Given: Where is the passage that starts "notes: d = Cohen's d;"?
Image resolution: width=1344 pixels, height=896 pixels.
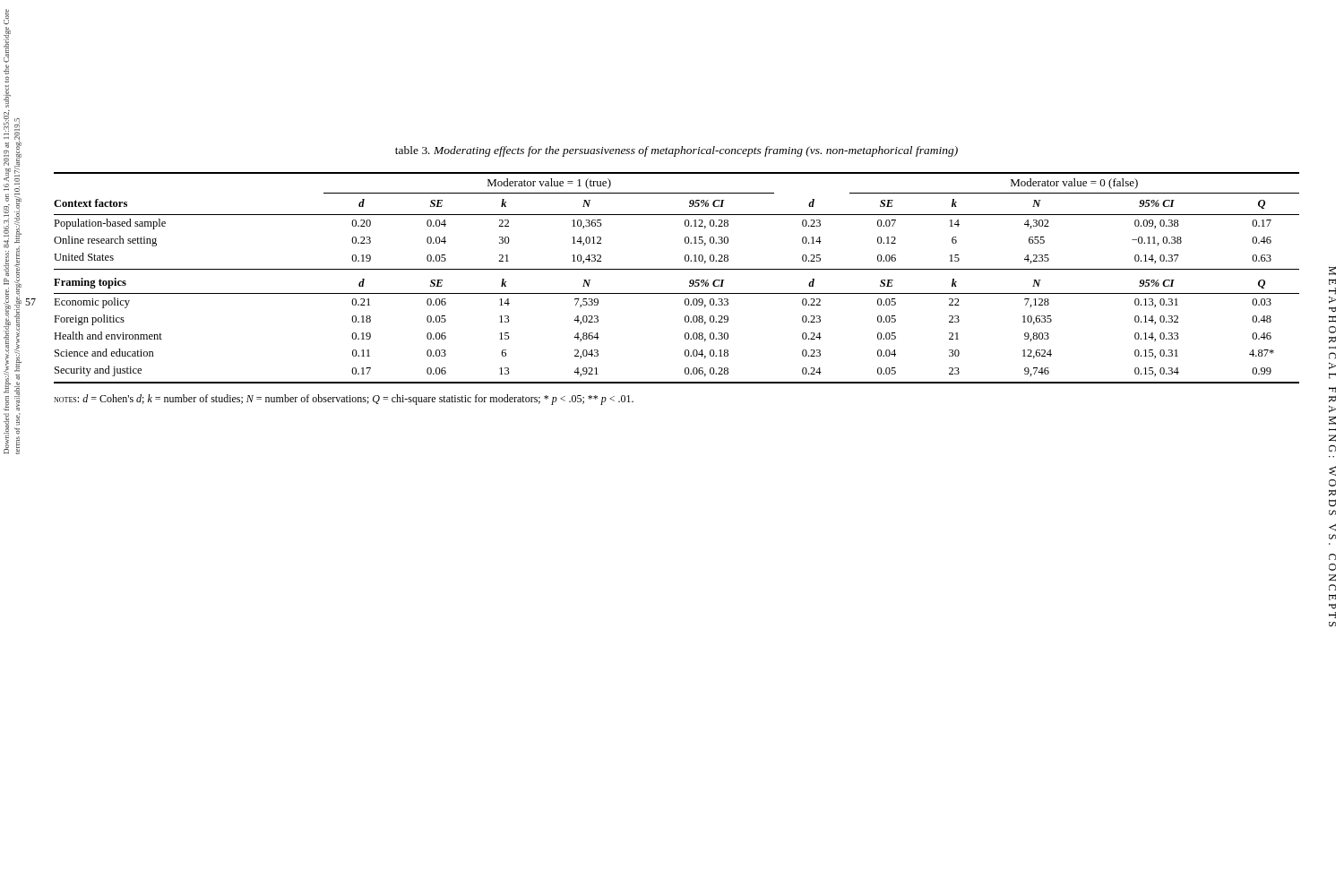Looking at the screenshot, I should click(344, 398).
